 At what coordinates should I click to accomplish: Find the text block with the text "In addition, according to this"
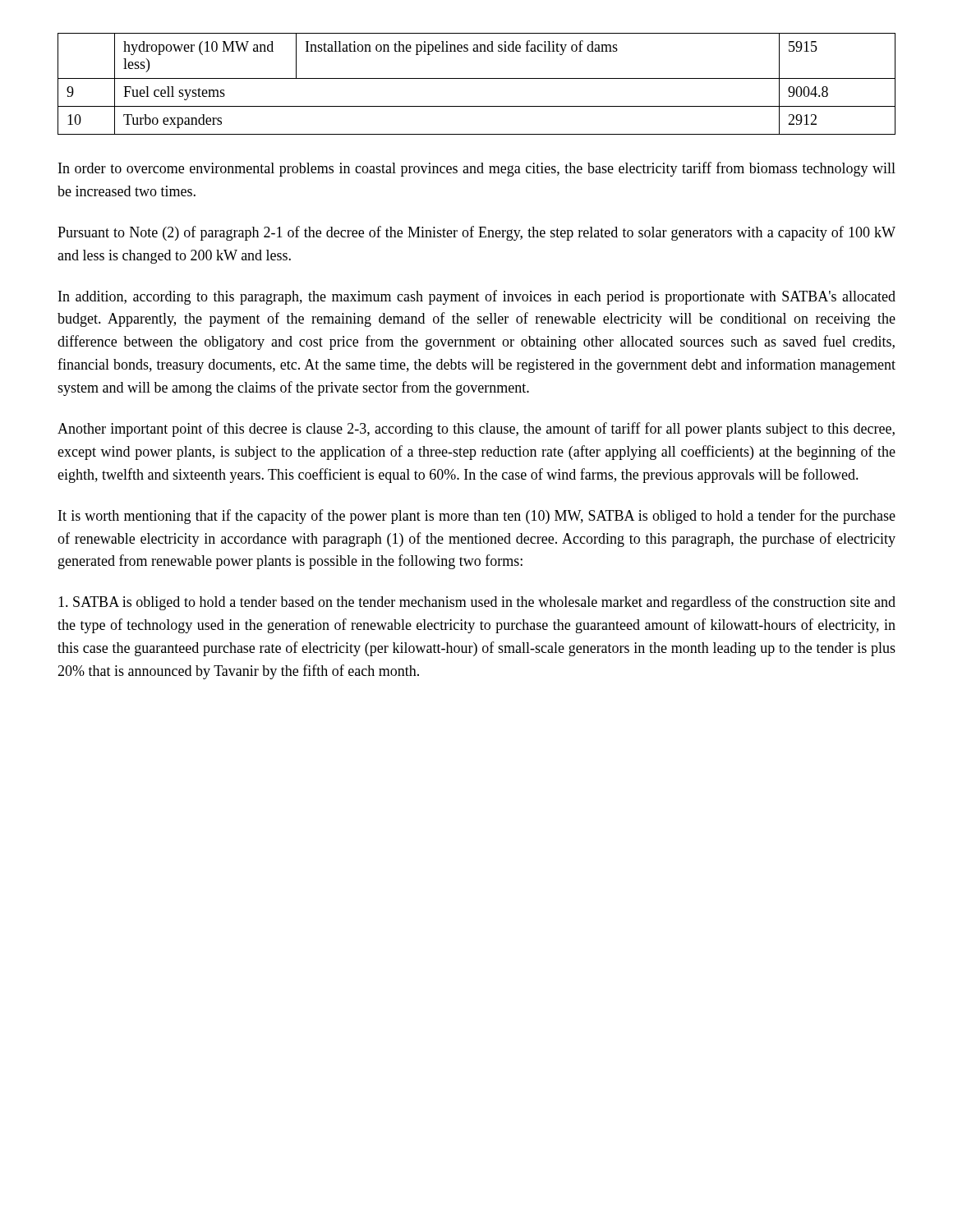coord(476,342)
